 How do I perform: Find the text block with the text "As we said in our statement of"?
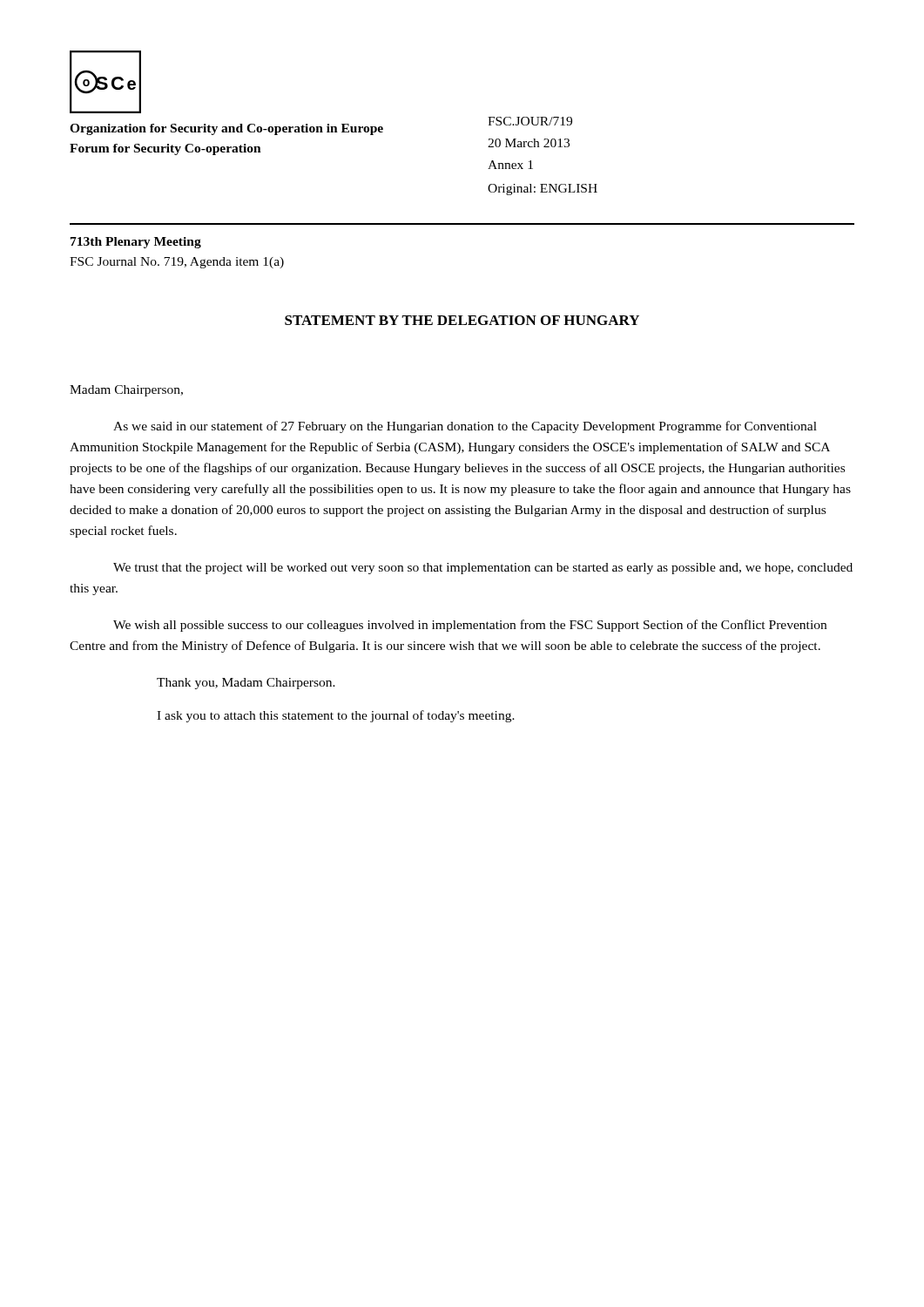(x=460, y=478)
